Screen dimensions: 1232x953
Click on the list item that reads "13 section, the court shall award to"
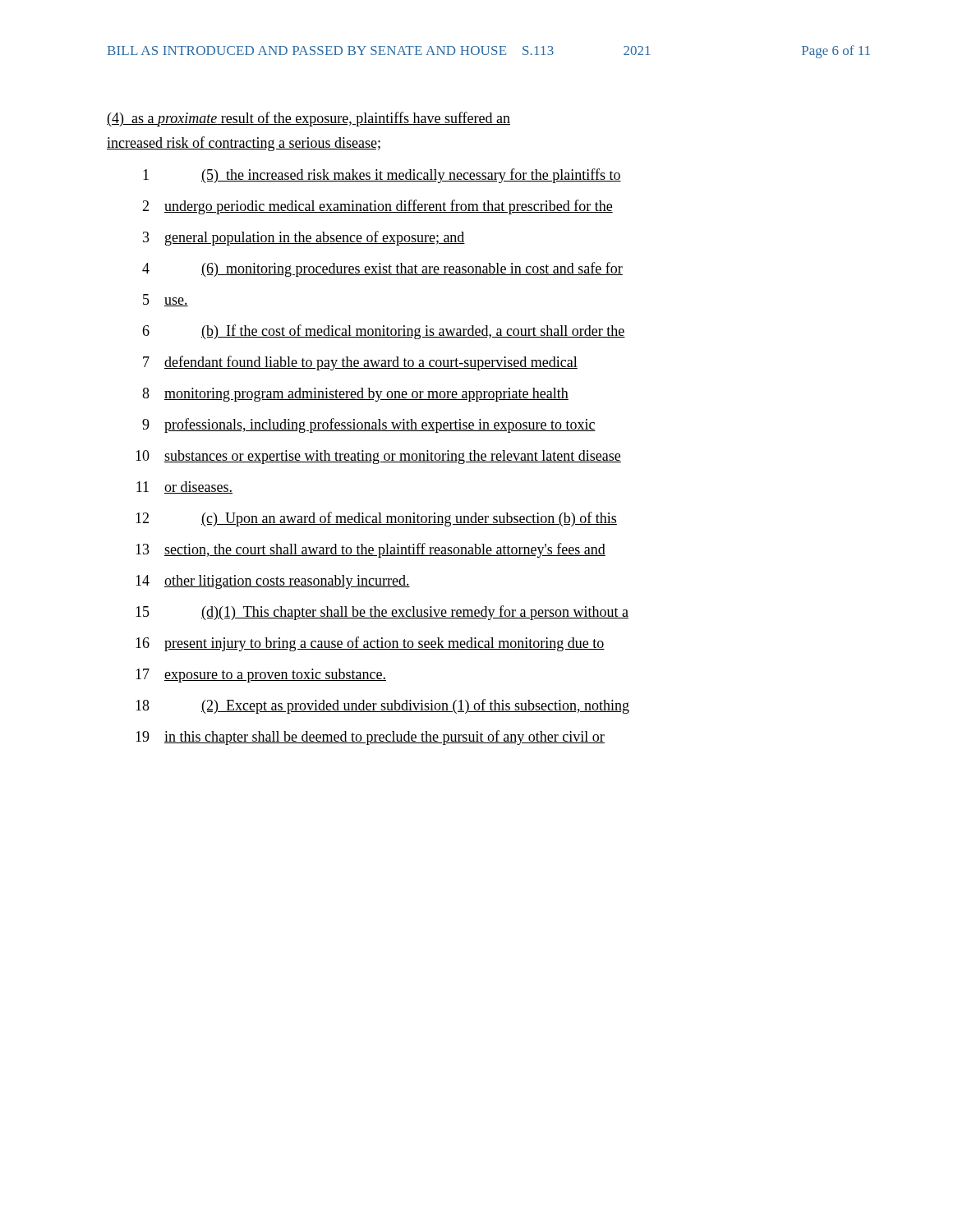[489, 550]
